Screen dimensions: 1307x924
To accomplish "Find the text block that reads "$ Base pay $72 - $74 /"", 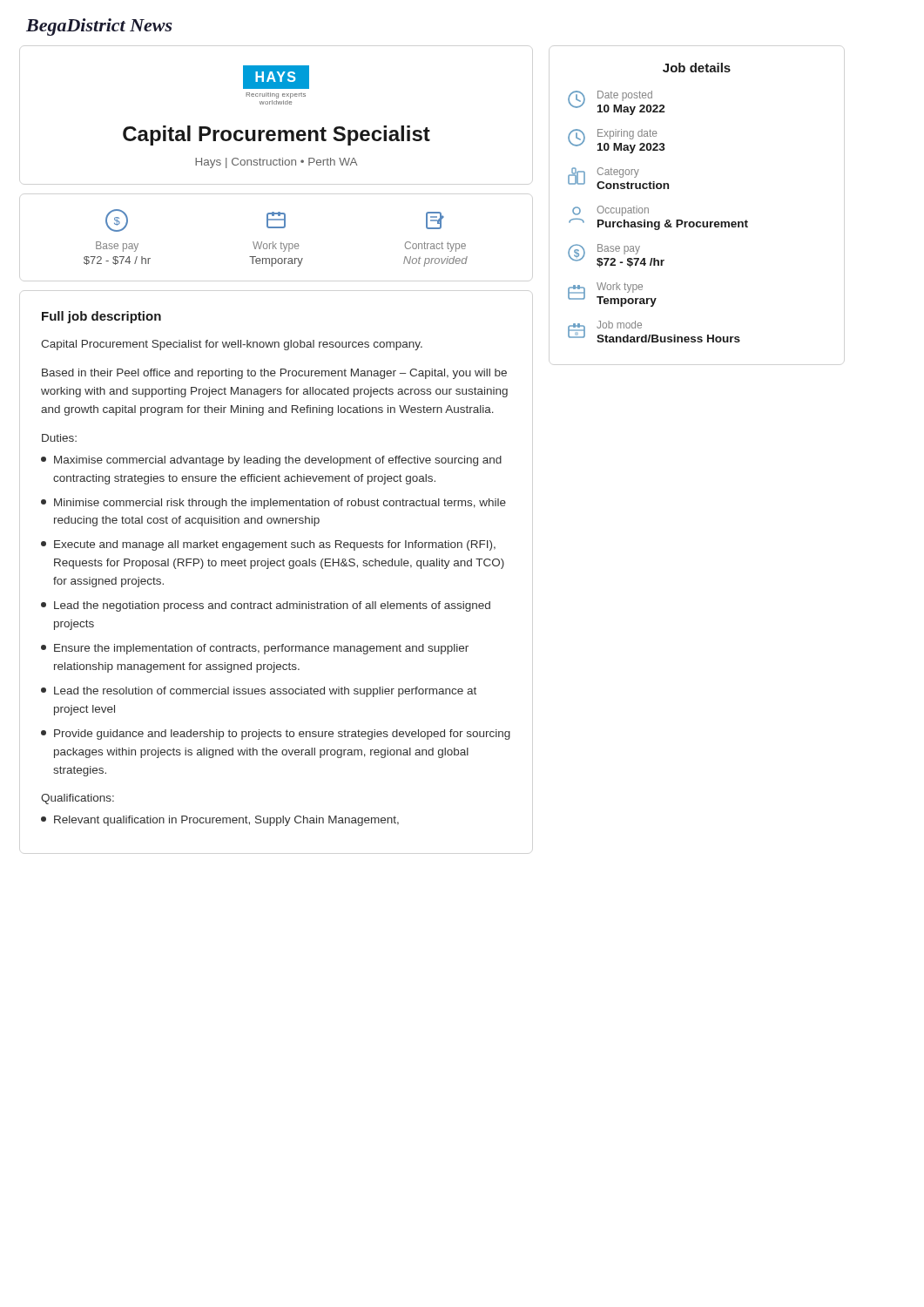I will pyautogui.click(x=117, y=237).
